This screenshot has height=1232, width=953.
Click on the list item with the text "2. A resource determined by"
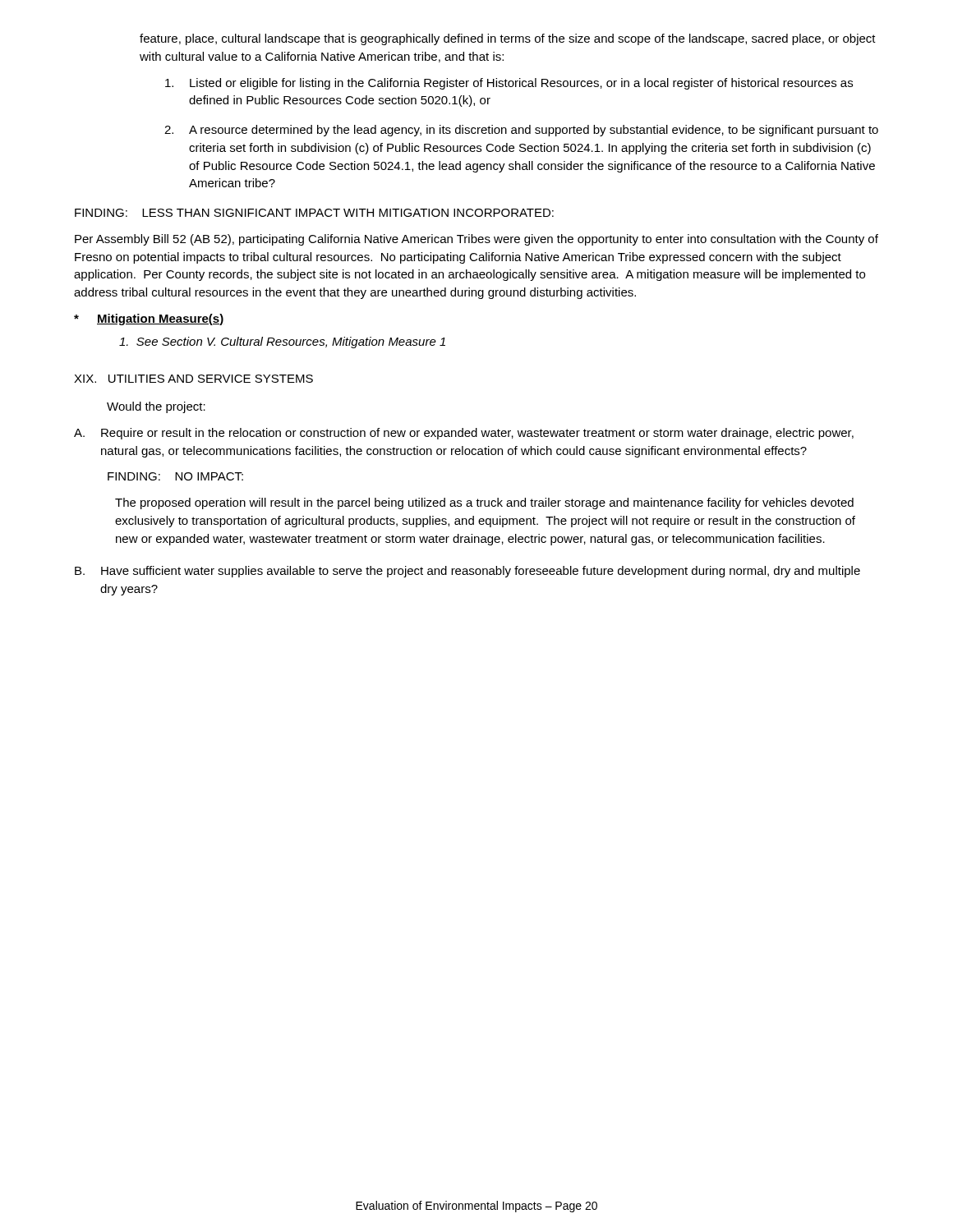(x=522, y=156)
